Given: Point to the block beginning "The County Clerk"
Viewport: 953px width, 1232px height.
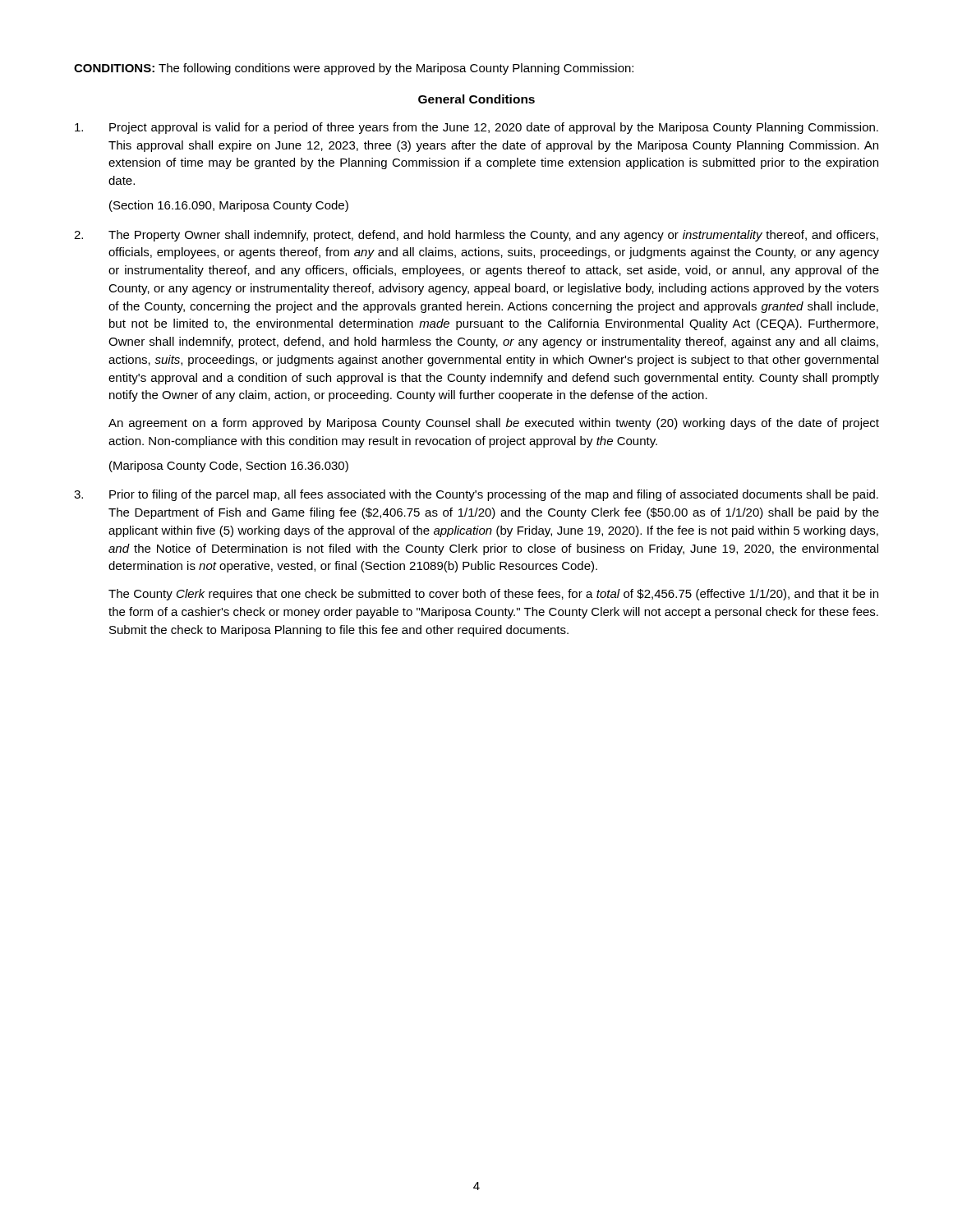Looking at the screenshot, I should (494, 611).
